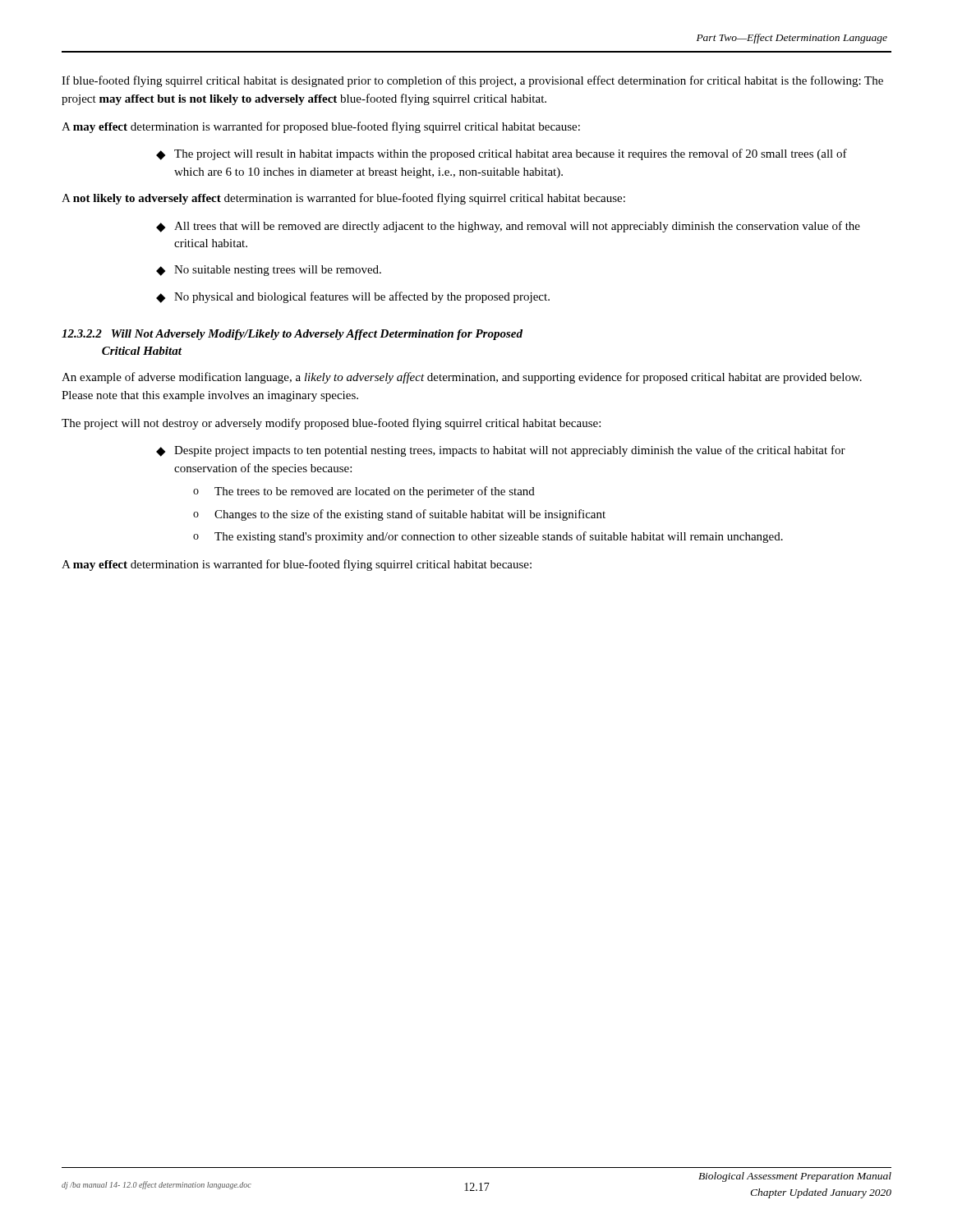Screen dimensions: 1232x953
Task: Locate the list item with the text "◆ Despite project impacts to ten"
Action: point(511,460)
